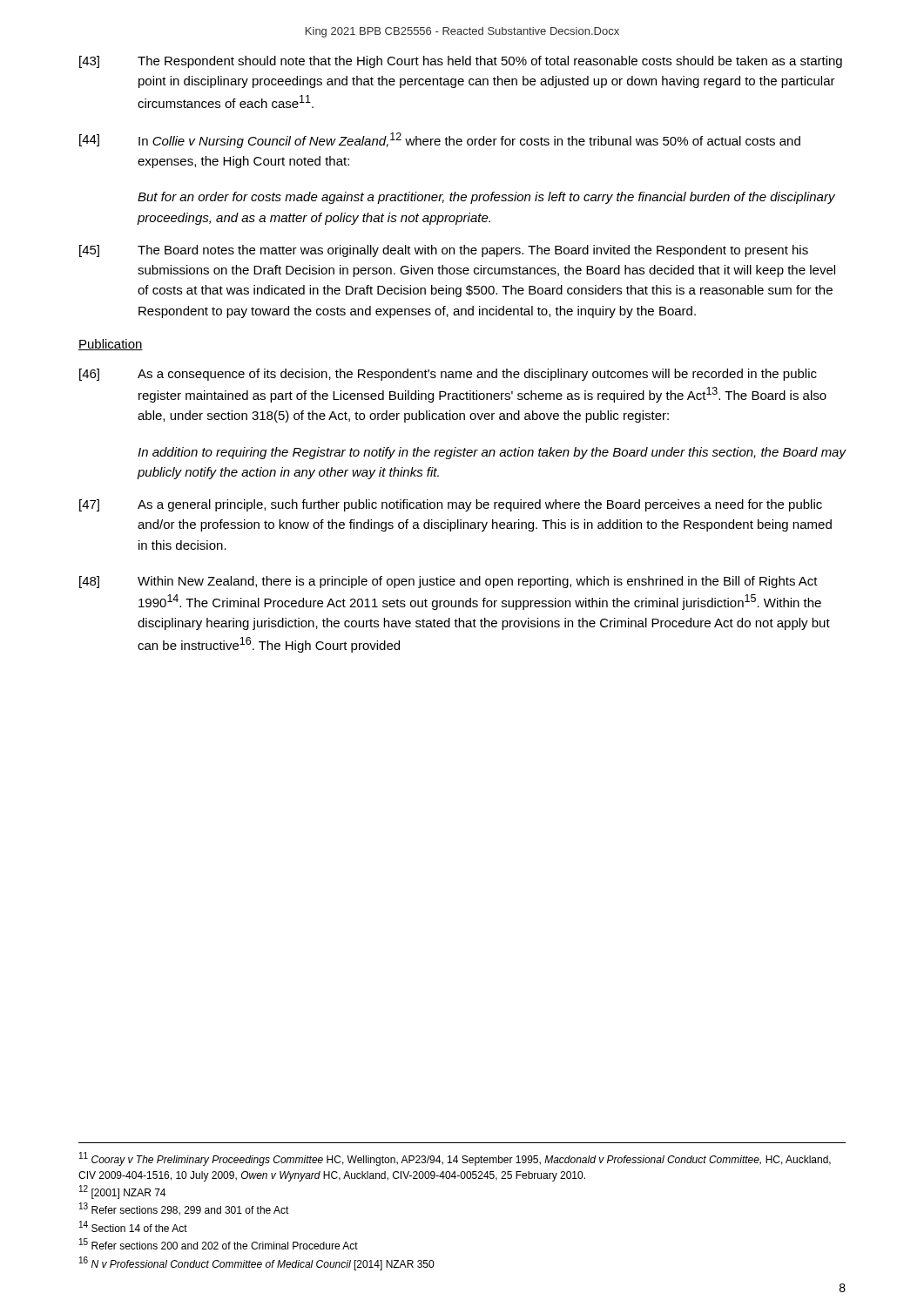Click the passage that begins "15 Refer sections 200 and 202"
Screen dimensions: 1307x924
point(218,1245)
